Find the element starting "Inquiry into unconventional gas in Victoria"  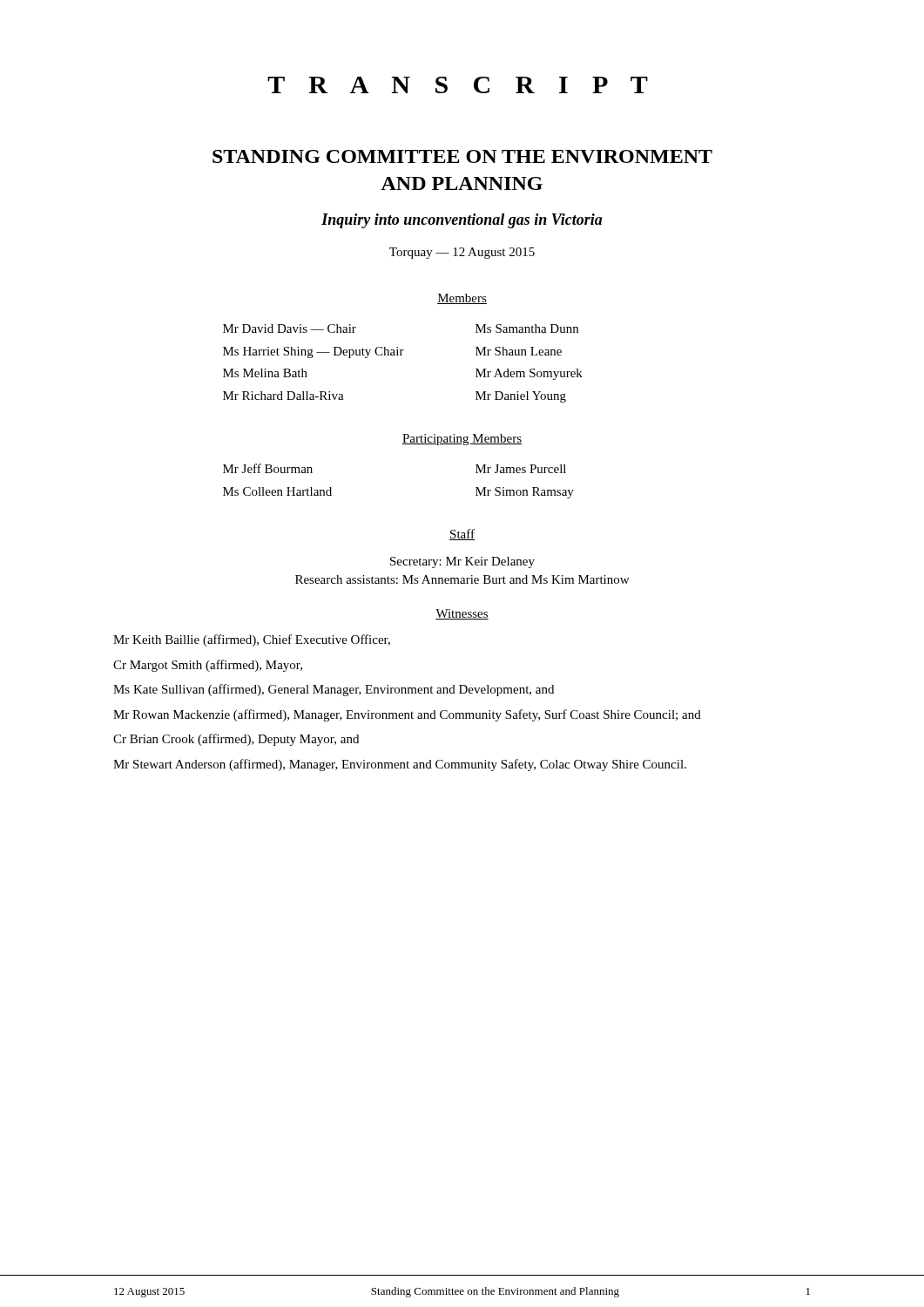tap(462, 220)
